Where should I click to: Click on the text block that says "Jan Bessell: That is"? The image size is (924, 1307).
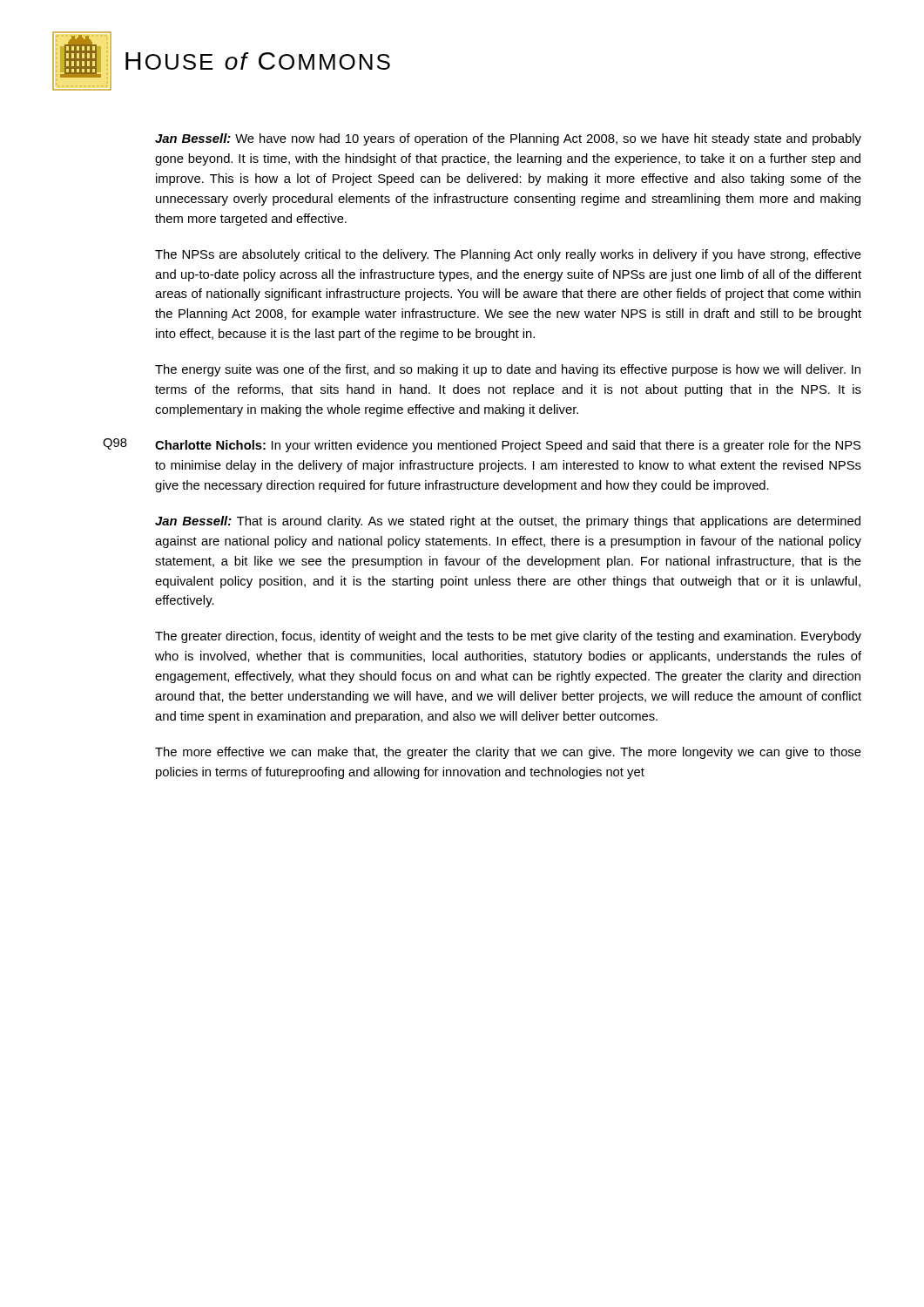pos(508,561)
